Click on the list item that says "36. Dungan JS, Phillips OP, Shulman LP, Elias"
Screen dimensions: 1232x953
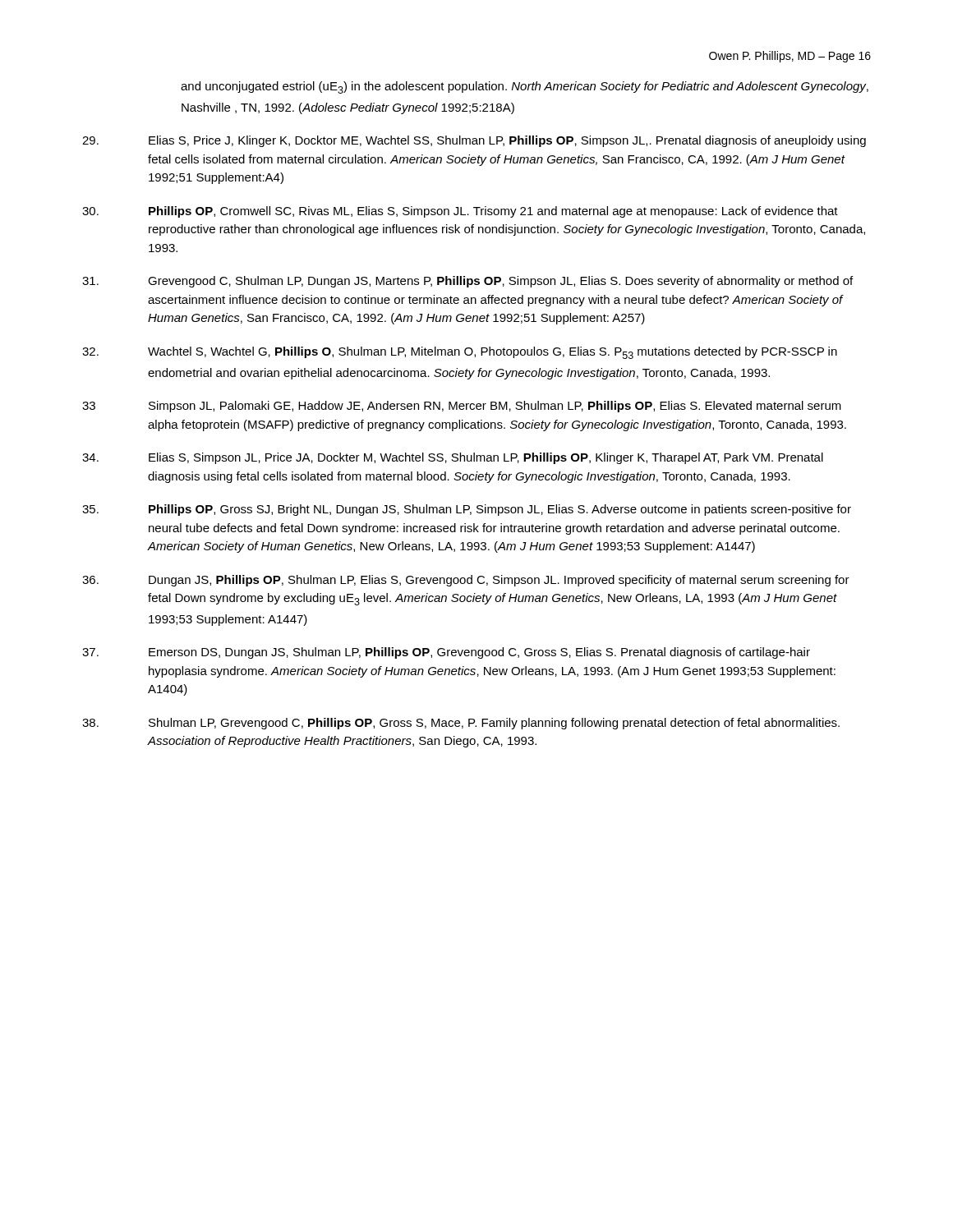click(476, 599)
